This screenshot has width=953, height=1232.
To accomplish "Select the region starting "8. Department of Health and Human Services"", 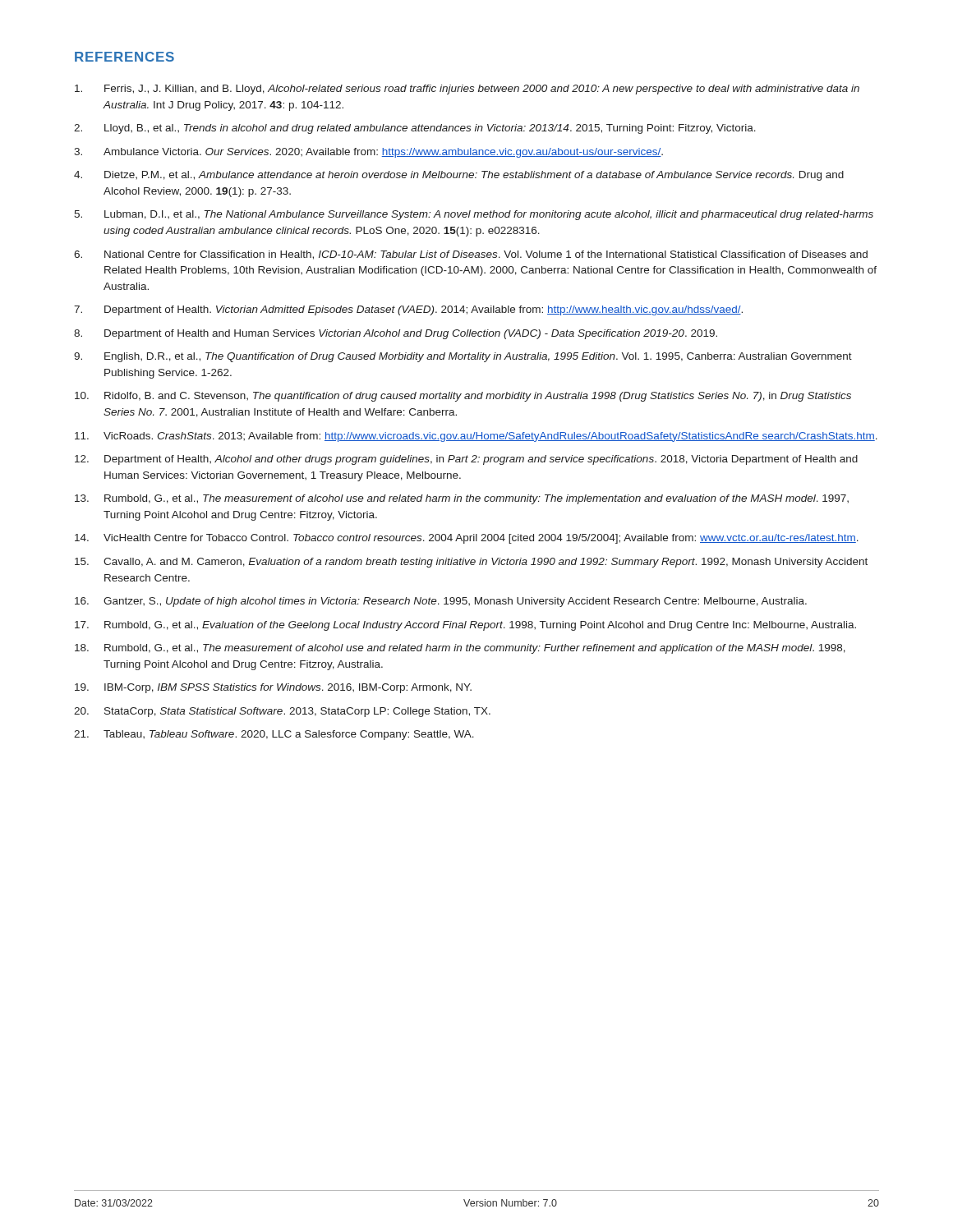I will tap(396, 333).
